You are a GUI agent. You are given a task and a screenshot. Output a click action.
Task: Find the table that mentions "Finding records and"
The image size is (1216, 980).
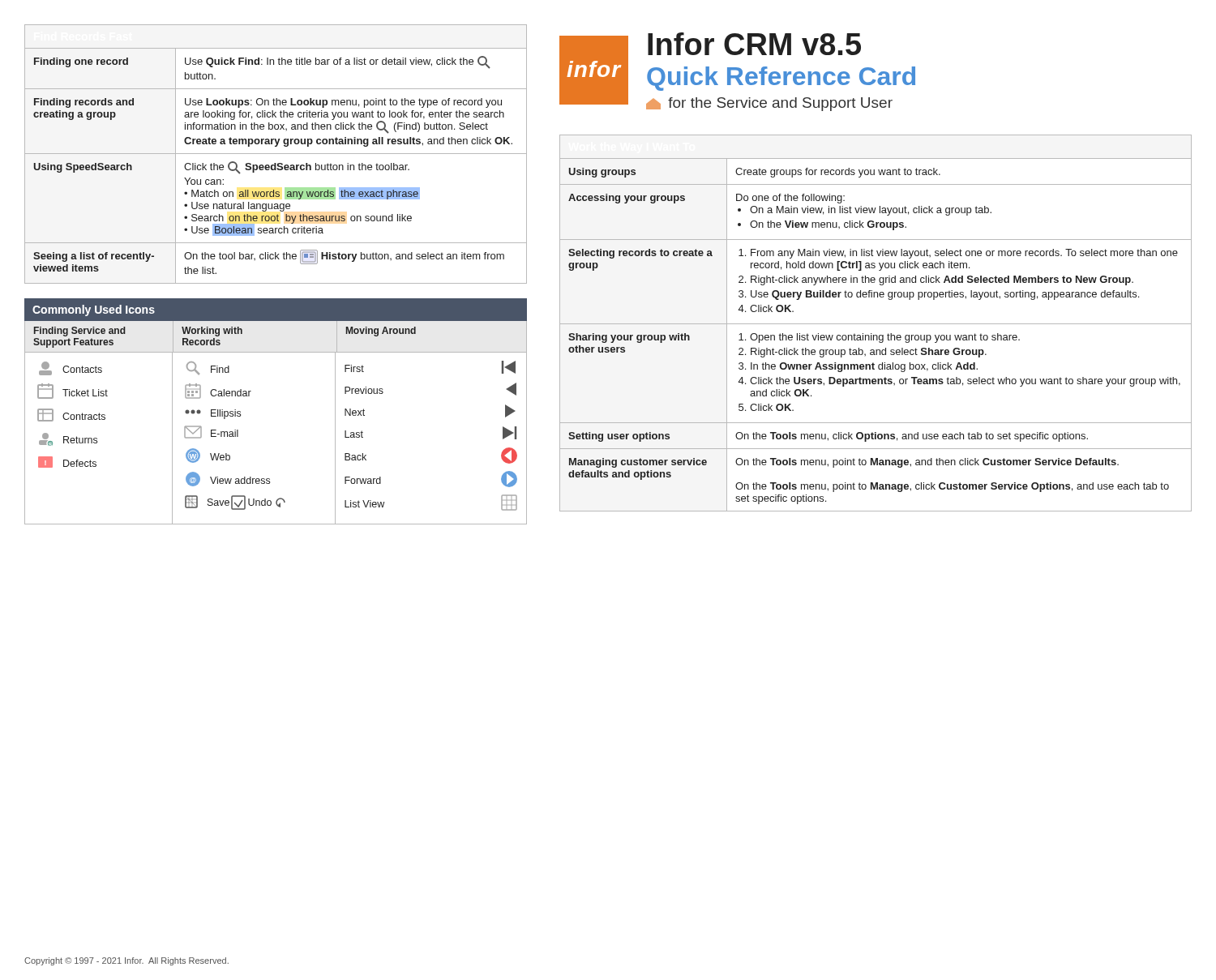(276, 154)
